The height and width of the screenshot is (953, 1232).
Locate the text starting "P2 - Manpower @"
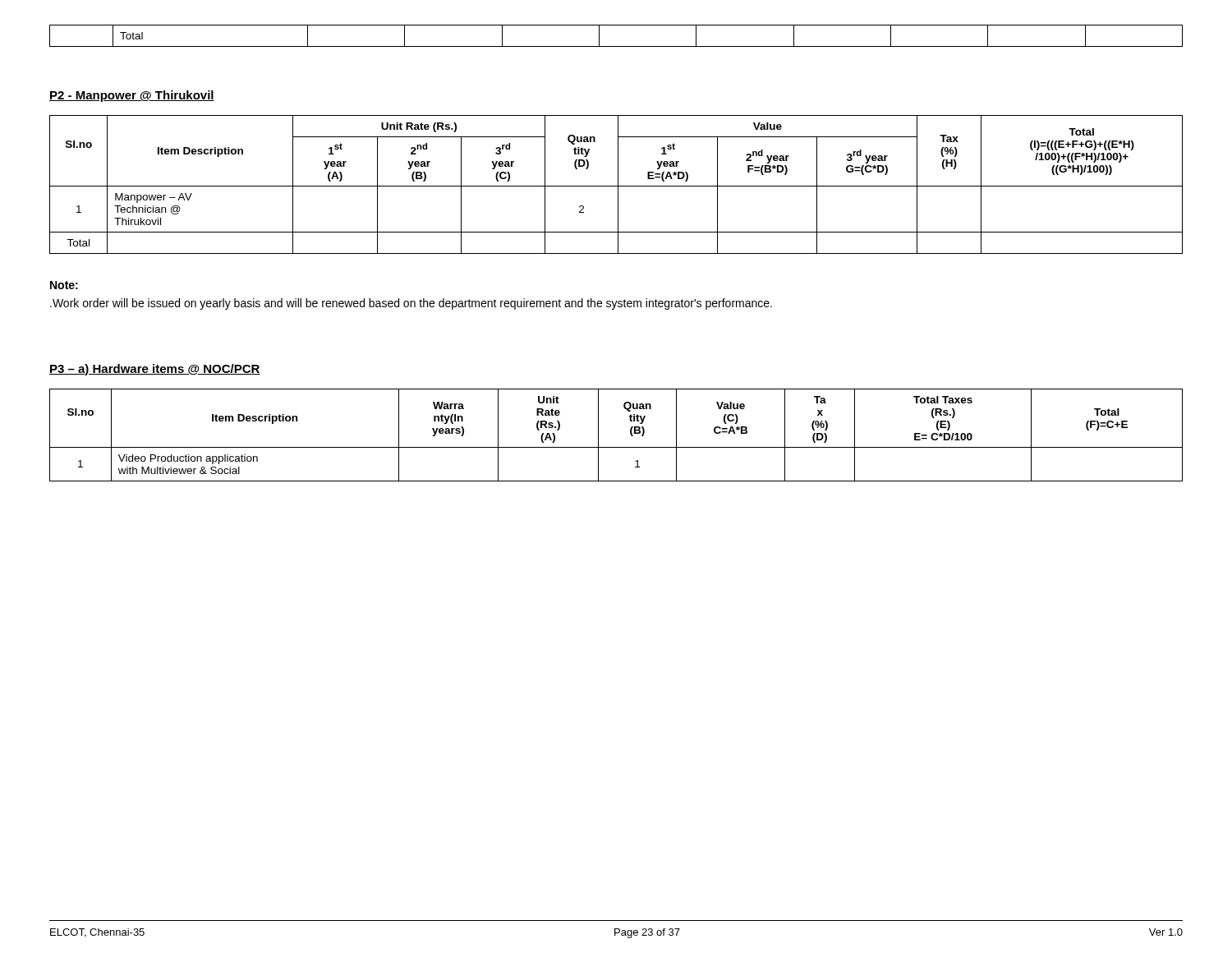[x=132, y=95]
